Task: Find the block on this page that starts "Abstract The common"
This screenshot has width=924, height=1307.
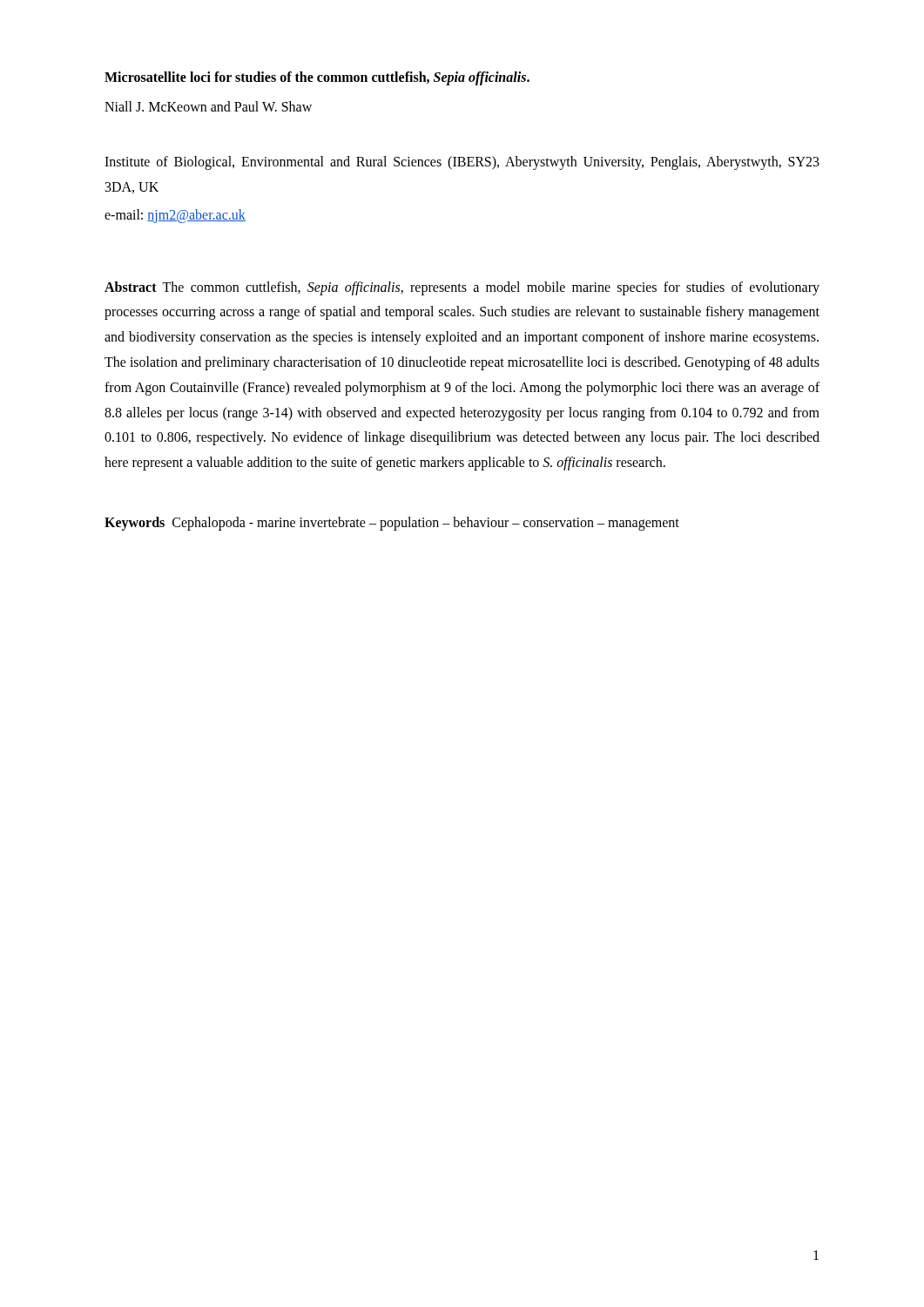Action: point(462,375)
